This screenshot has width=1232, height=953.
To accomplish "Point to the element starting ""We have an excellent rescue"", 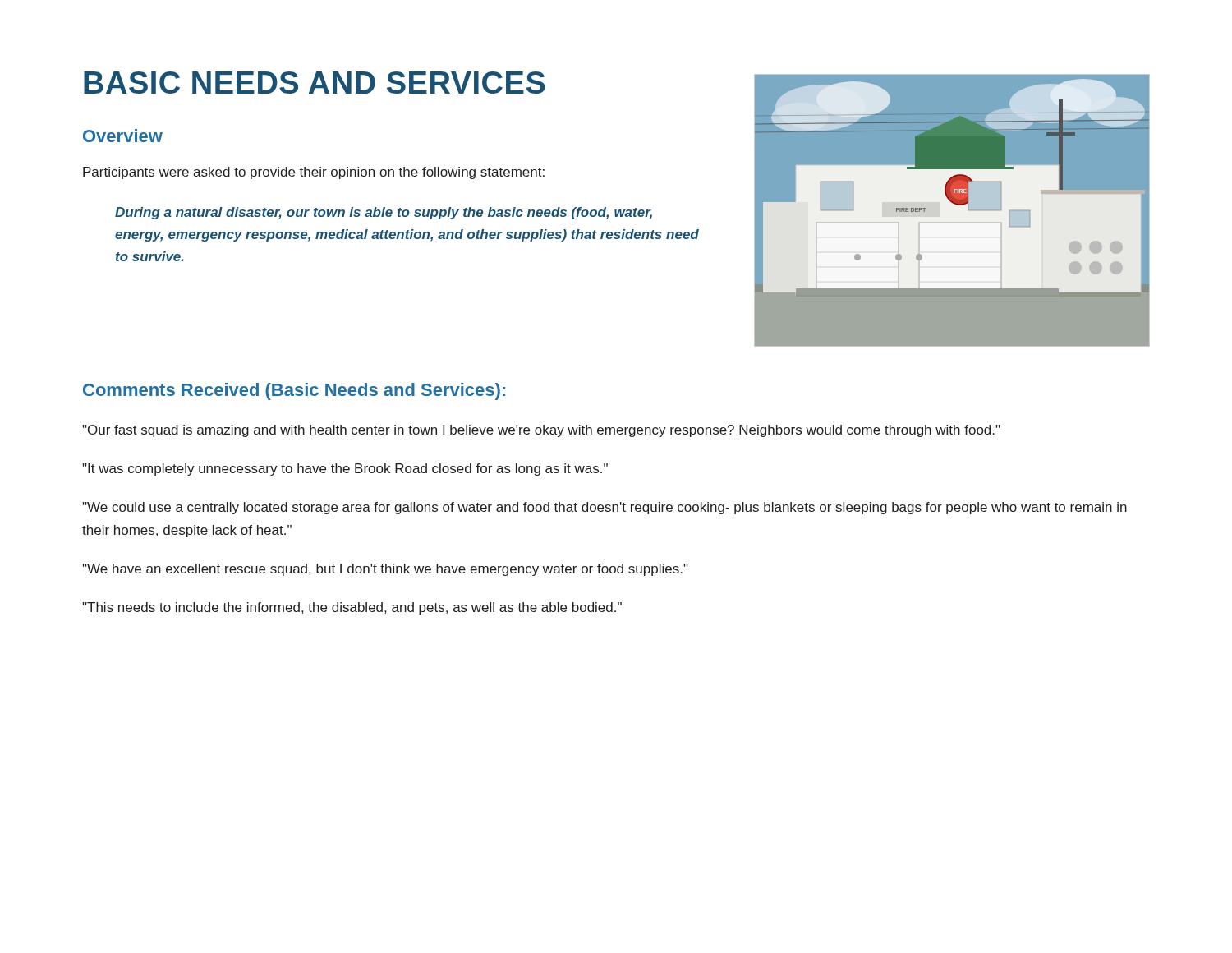I will pos(616,569).
